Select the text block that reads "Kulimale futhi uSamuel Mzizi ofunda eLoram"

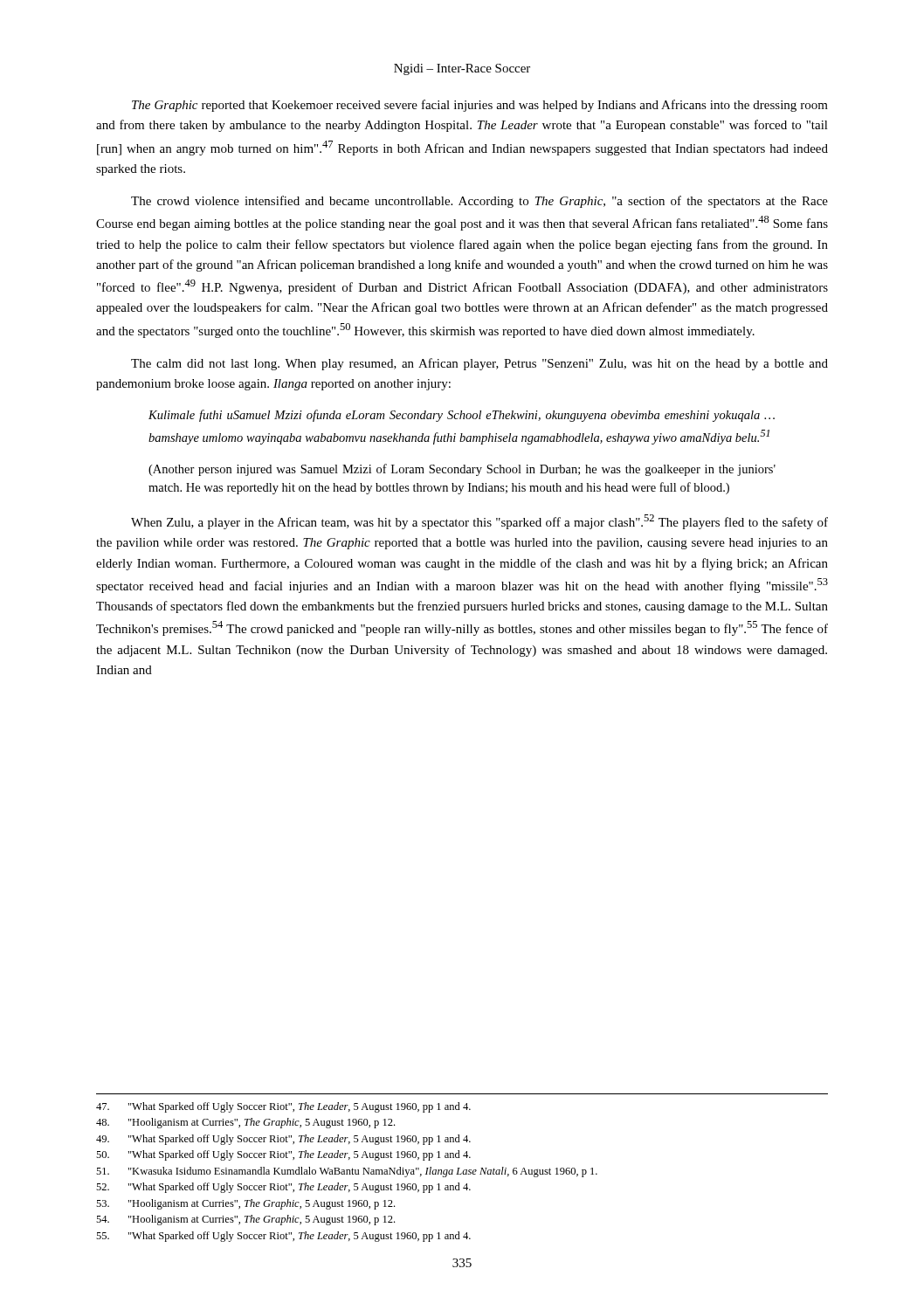[462, 426]
